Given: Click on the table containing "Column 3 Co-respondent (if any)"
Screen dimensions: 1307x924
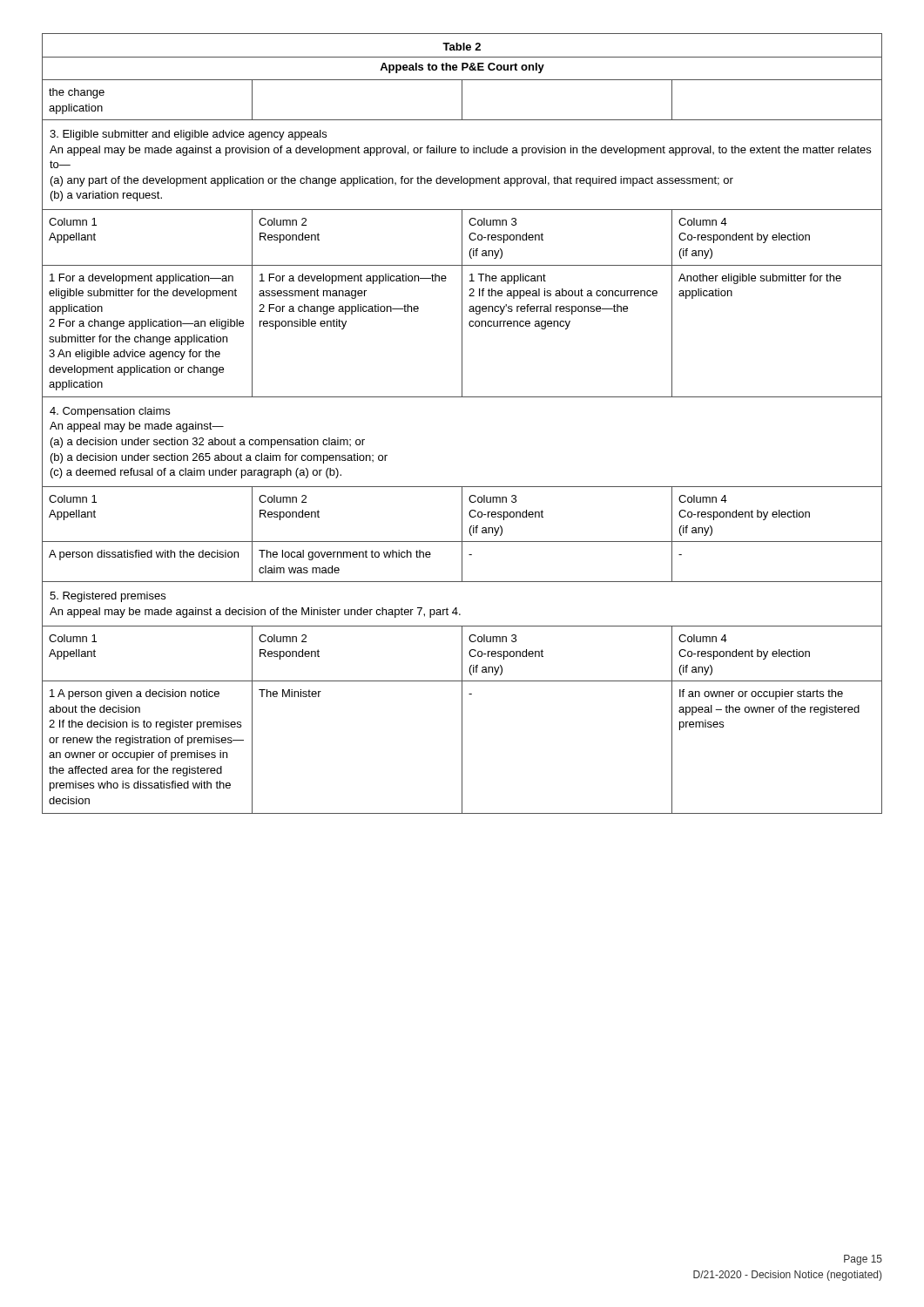Looking at the screenshot, I should [x=462, y=423].
